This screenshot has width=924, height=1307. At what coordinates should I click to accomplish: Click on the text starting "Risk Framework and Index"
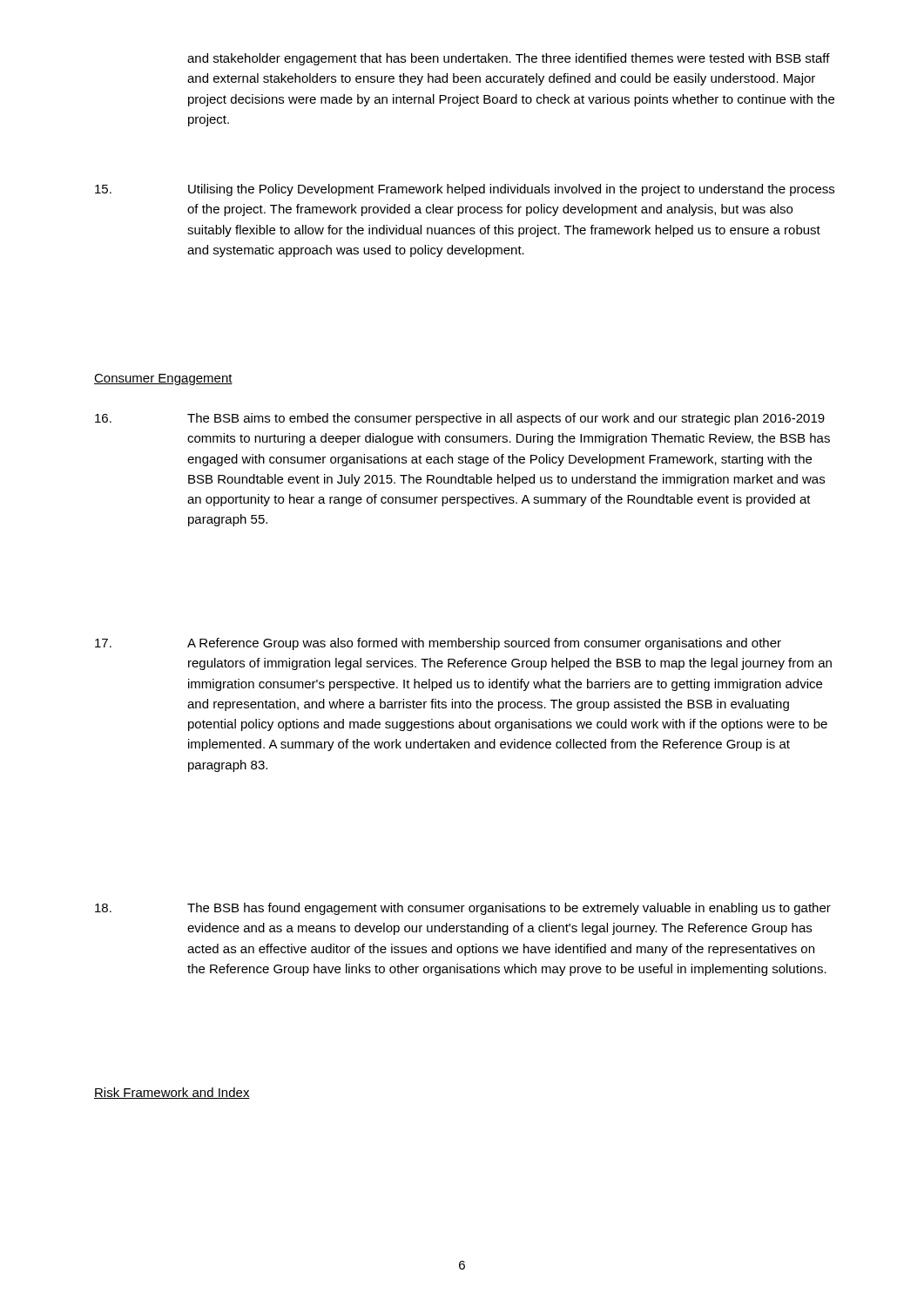point(172,1092)
